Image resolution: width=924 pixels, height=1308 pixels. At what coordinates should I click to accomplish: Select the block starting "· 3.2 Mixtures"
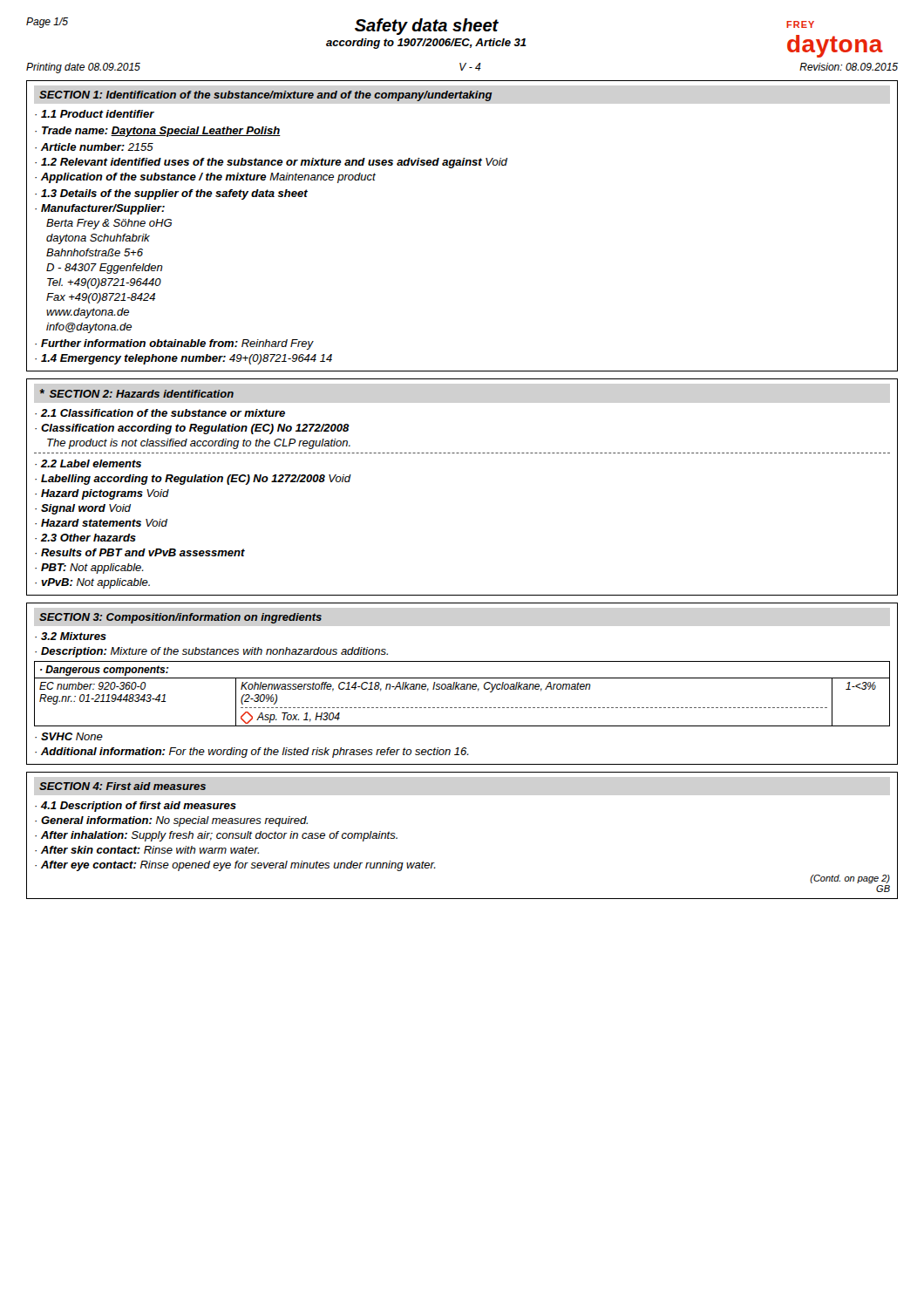click(x=70, y=636)
